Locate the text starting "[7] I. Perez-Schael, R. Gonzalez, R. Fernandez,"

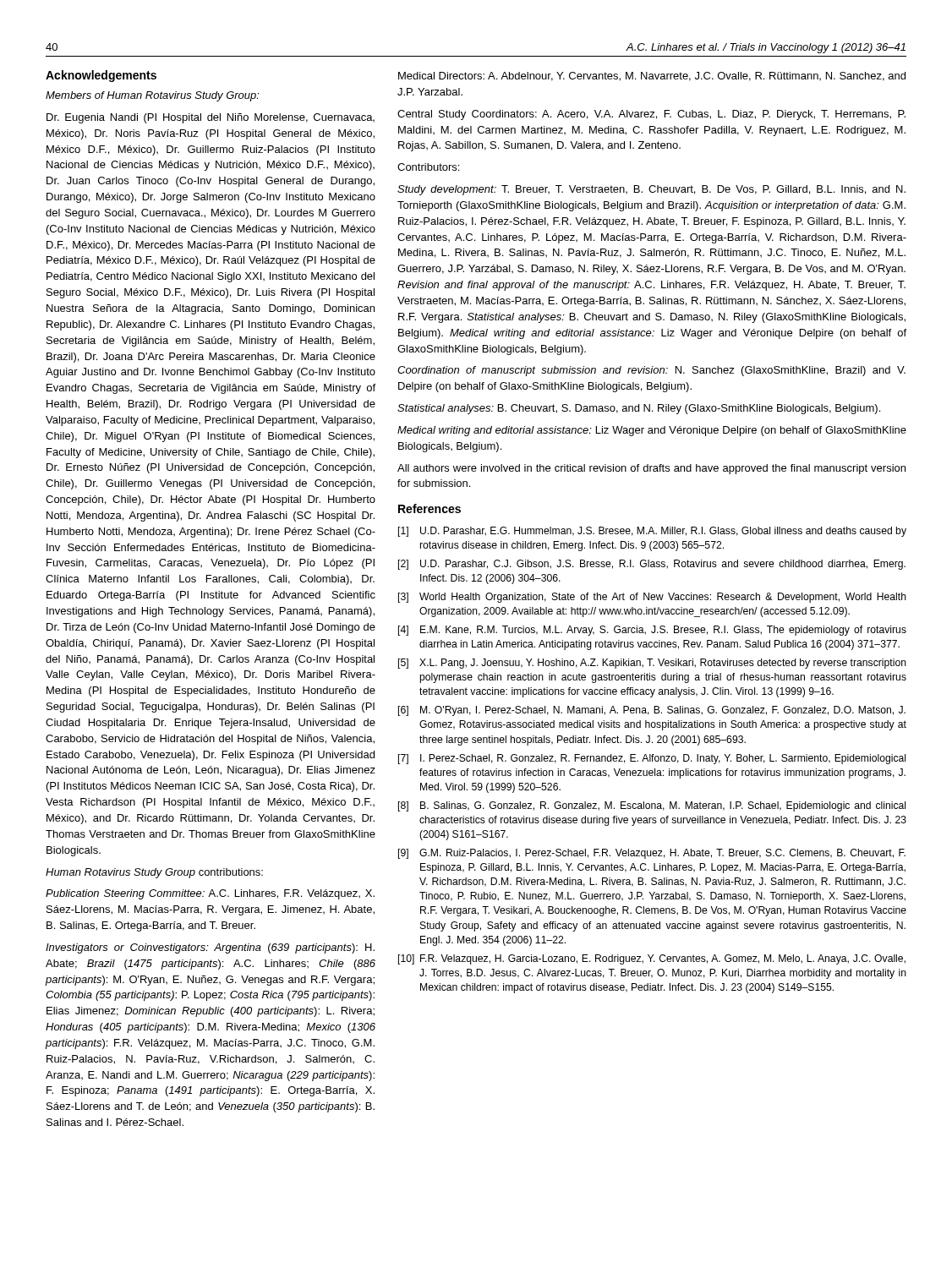pos(652,773)
